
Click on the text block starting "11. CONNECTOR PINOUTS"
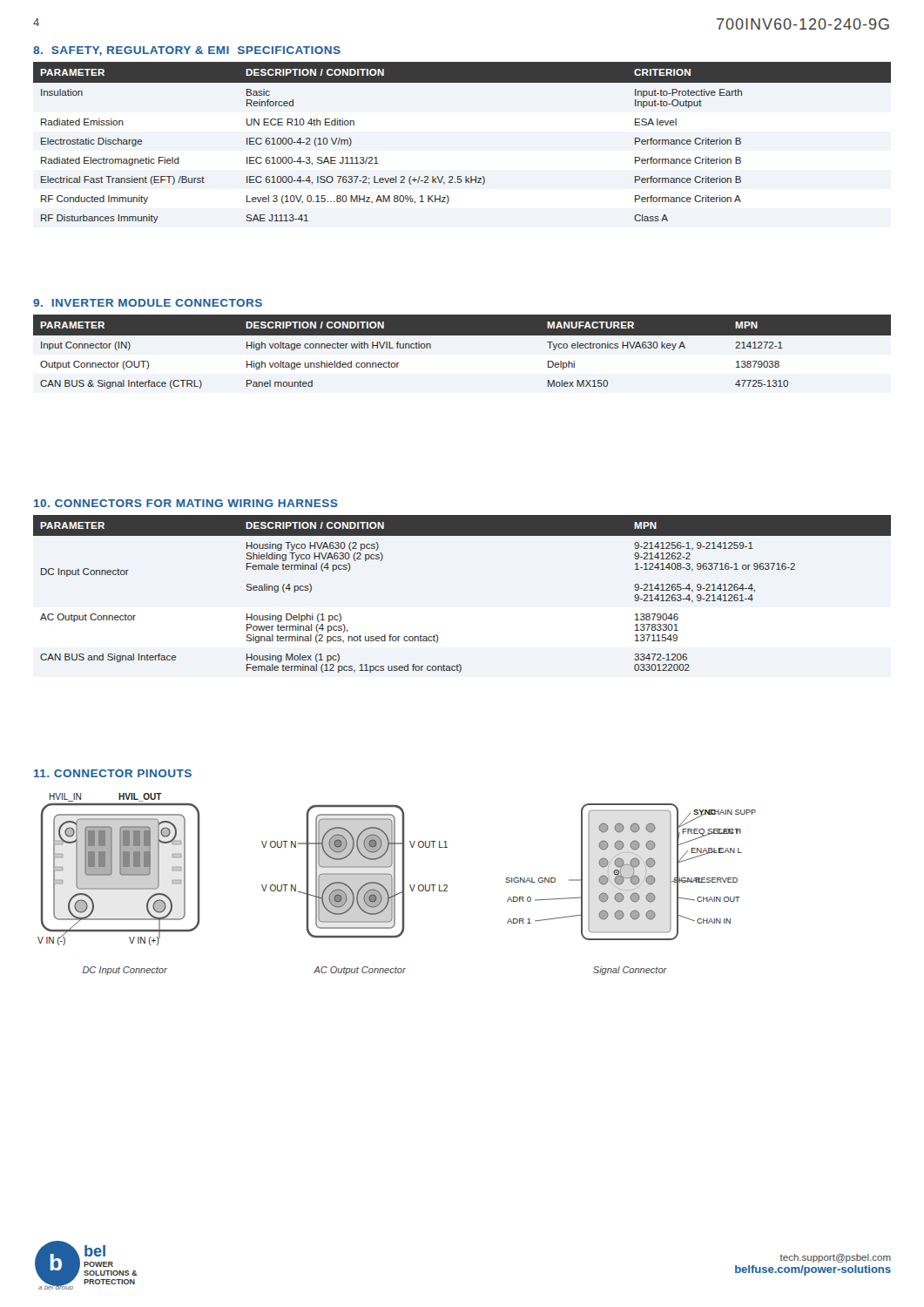[113, 773]
